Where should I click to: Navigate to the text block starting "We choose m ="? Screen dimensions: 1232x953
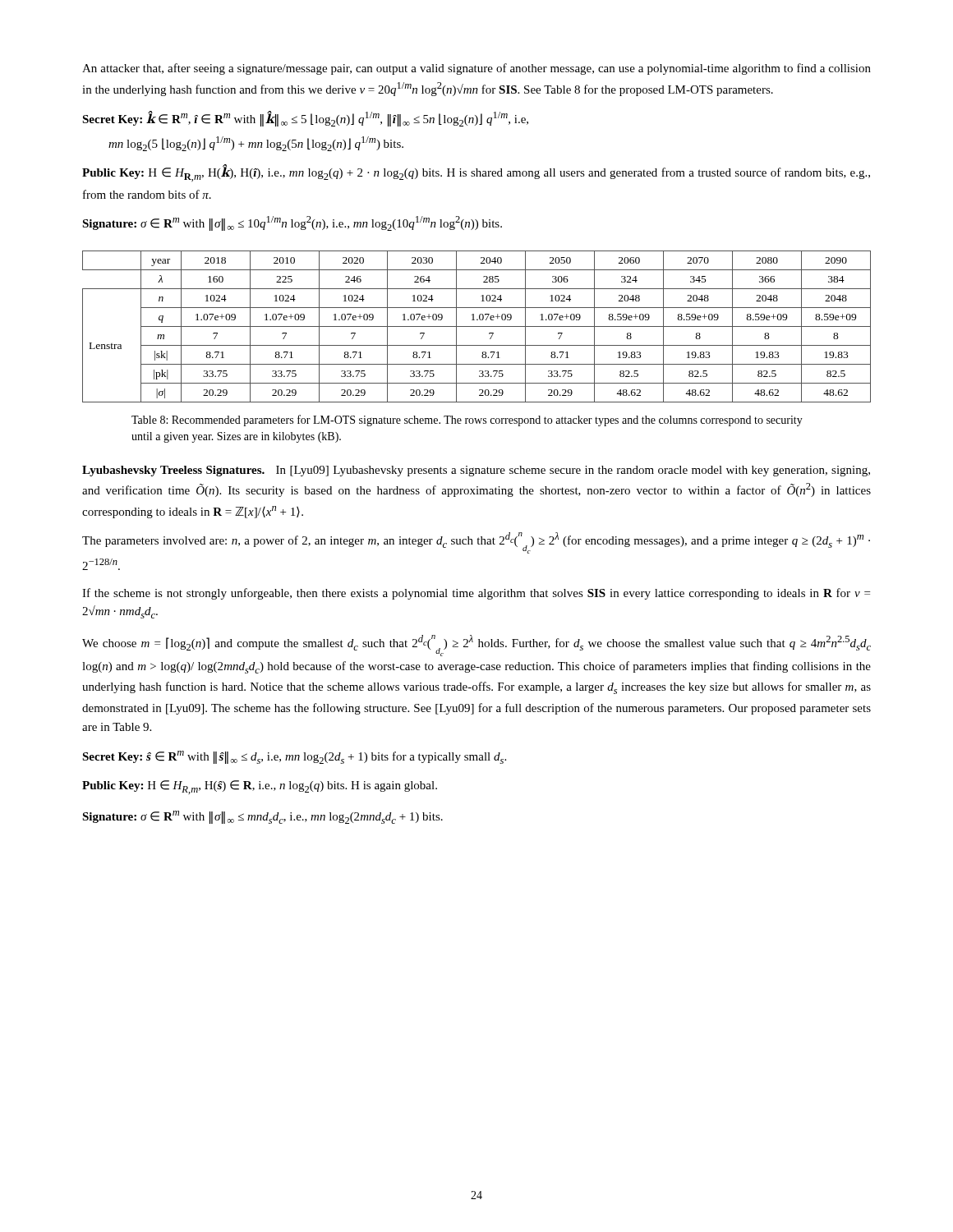(x=476, y=682)
